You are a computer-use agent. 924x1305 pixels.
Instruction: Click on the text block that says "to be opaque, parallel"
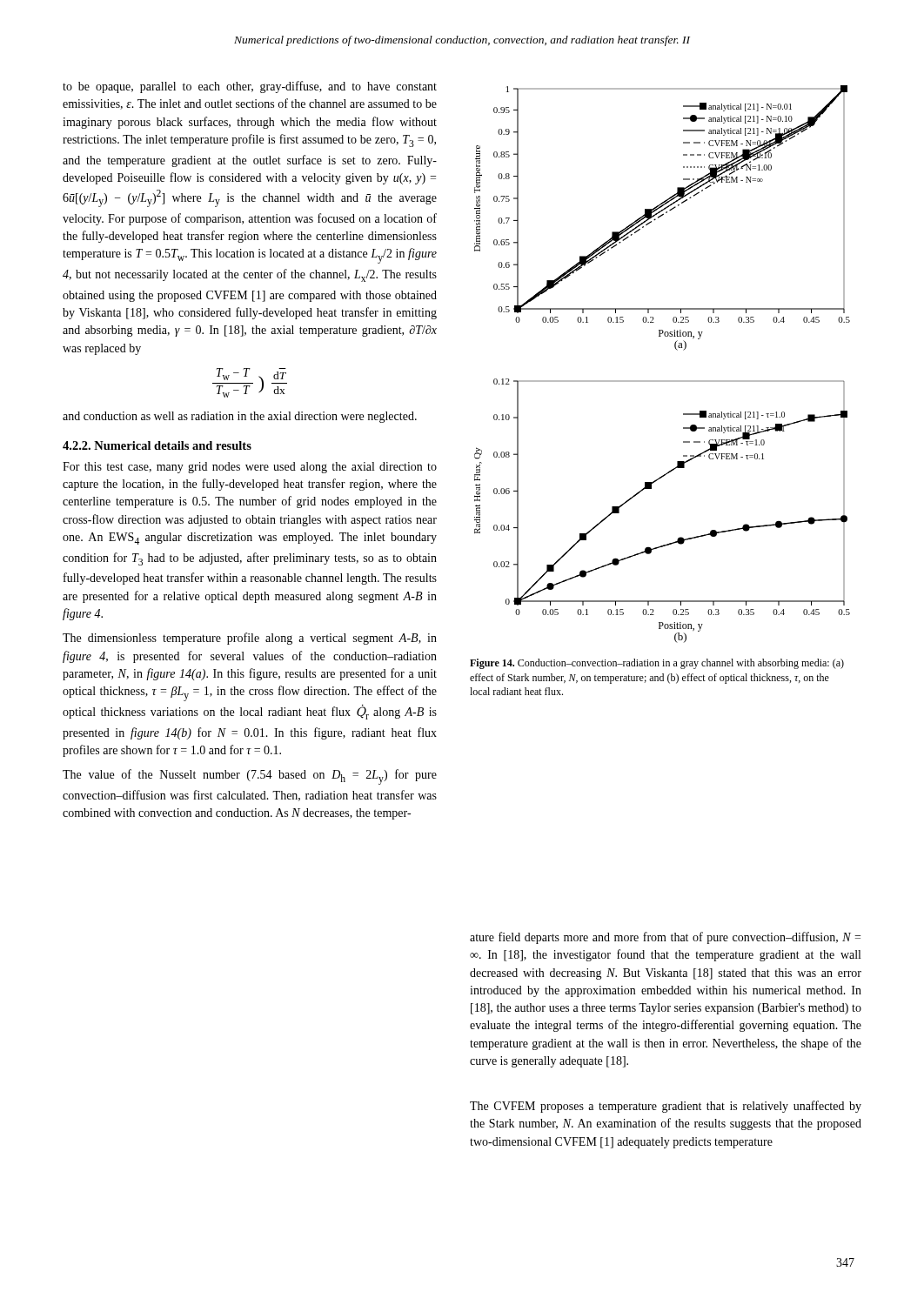tap(250, 217)
